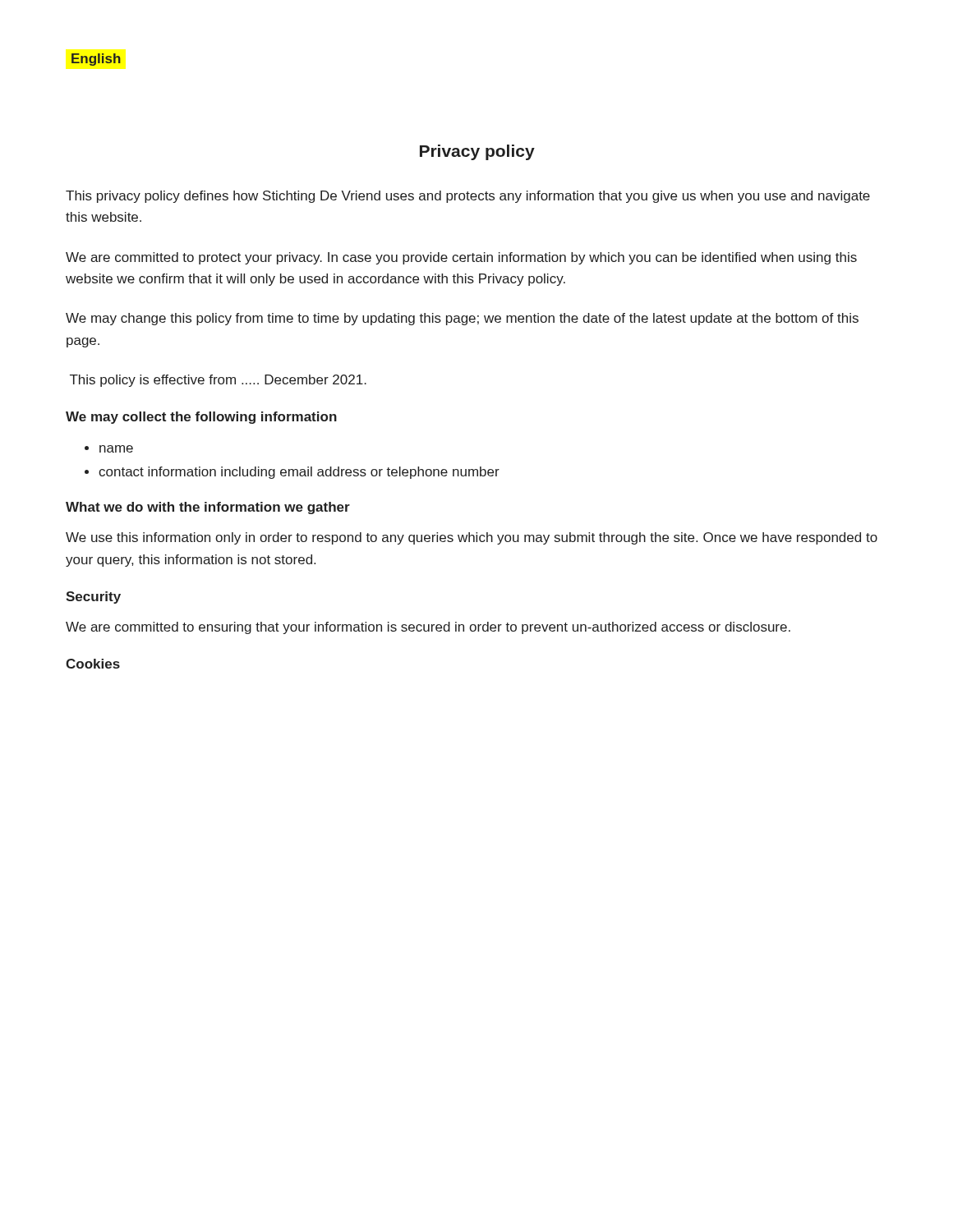Click on the text starting "We are committed to ensuring that your"
The image size is (953, 1232).
[429, 627]
